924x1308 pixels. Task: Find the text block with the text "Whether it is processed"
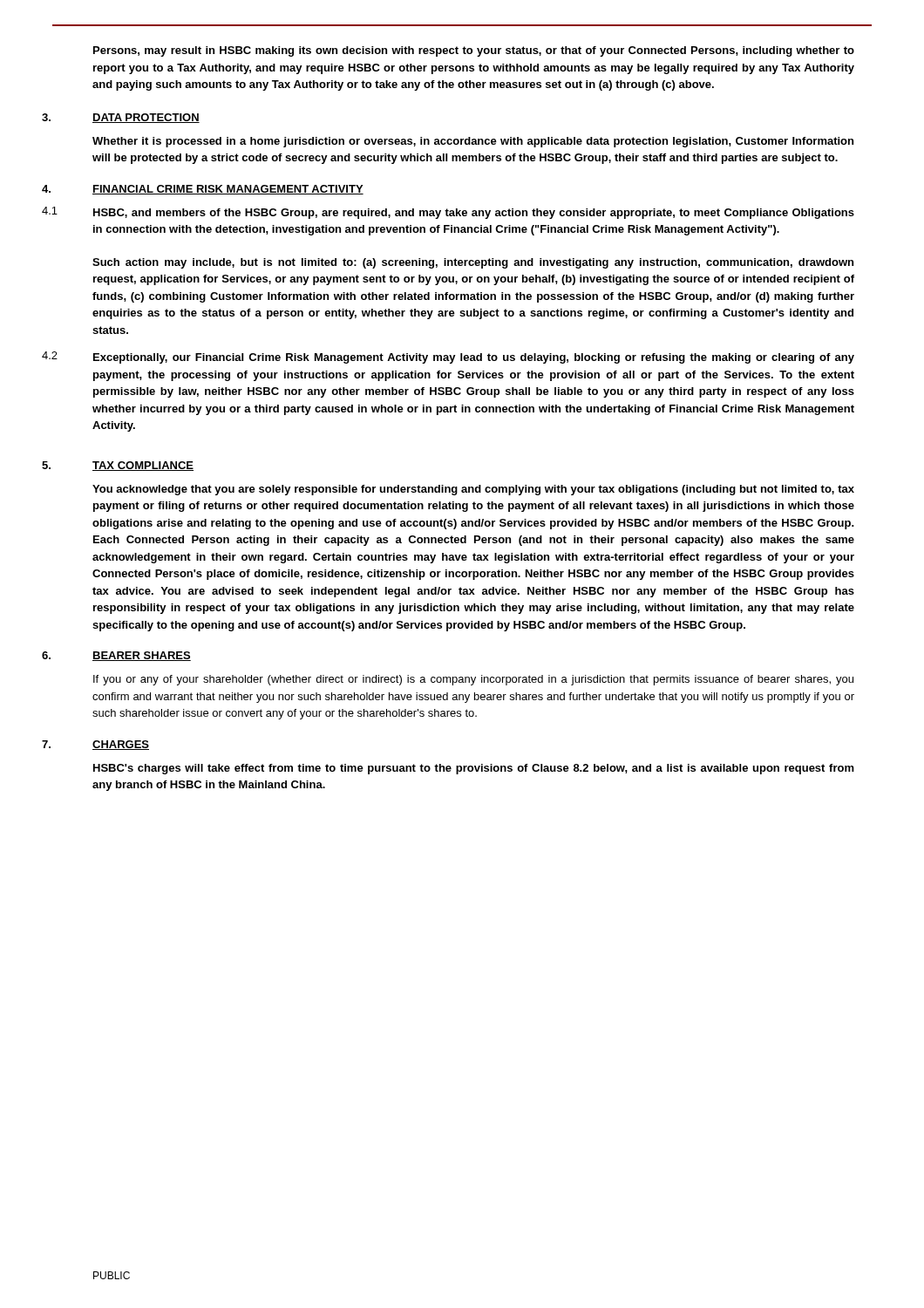click(x=473, y=149)
